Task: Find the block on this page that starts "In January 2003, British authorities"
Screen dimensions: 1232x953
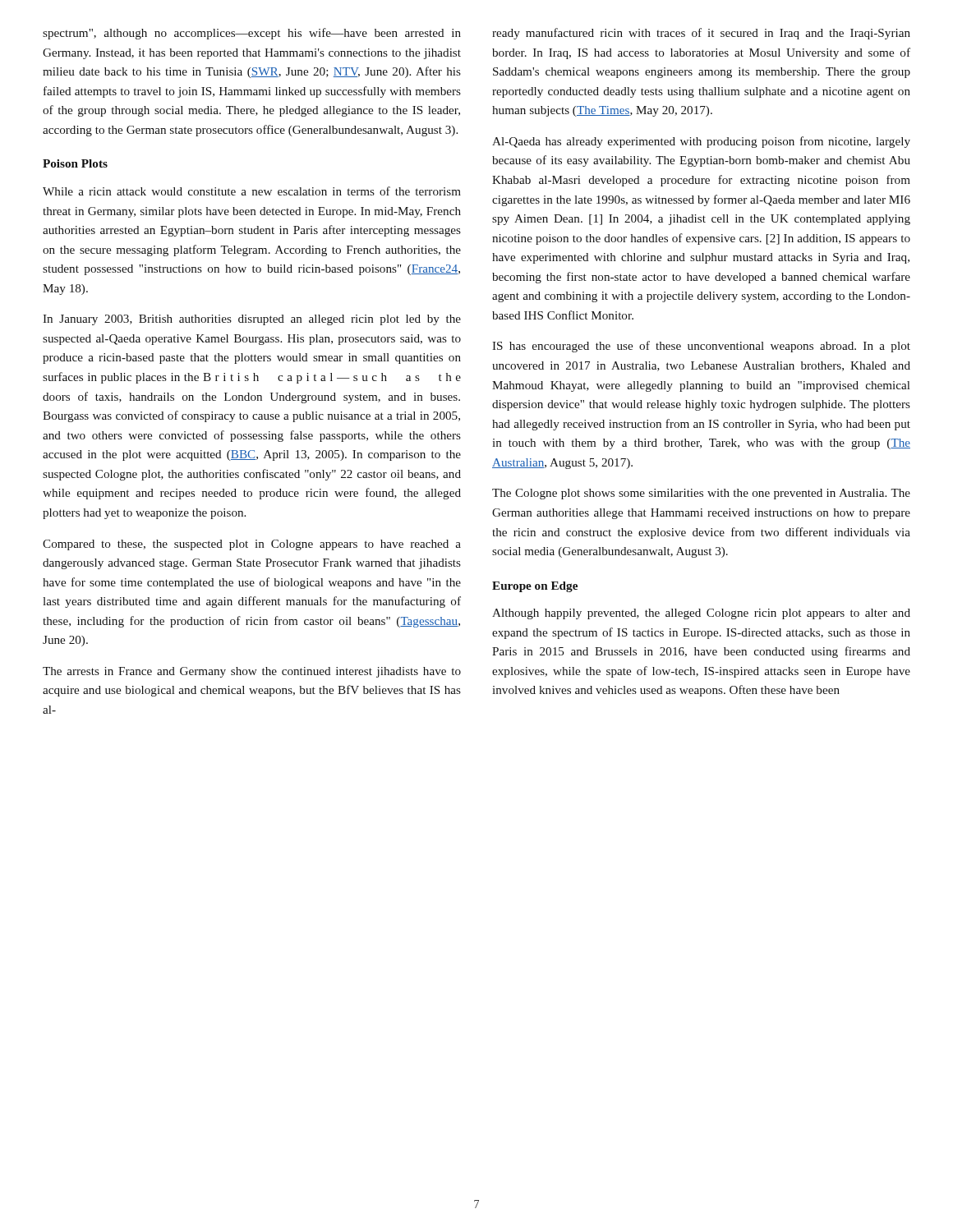Action: [x=252, y=415]
